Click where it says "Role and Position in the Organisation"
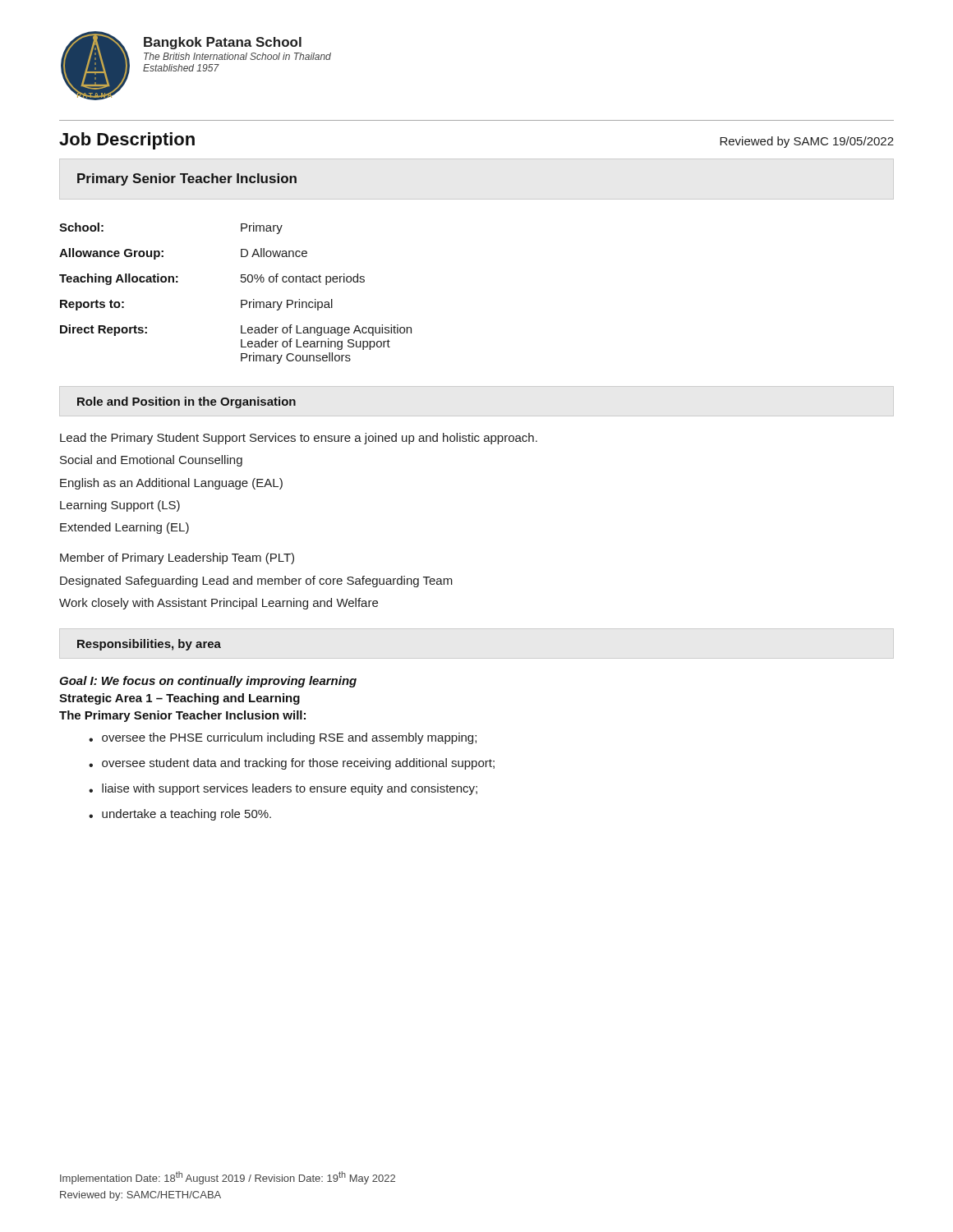This screenshot has width=953, height=1232. pyautogui.click(x=186, y=401)
